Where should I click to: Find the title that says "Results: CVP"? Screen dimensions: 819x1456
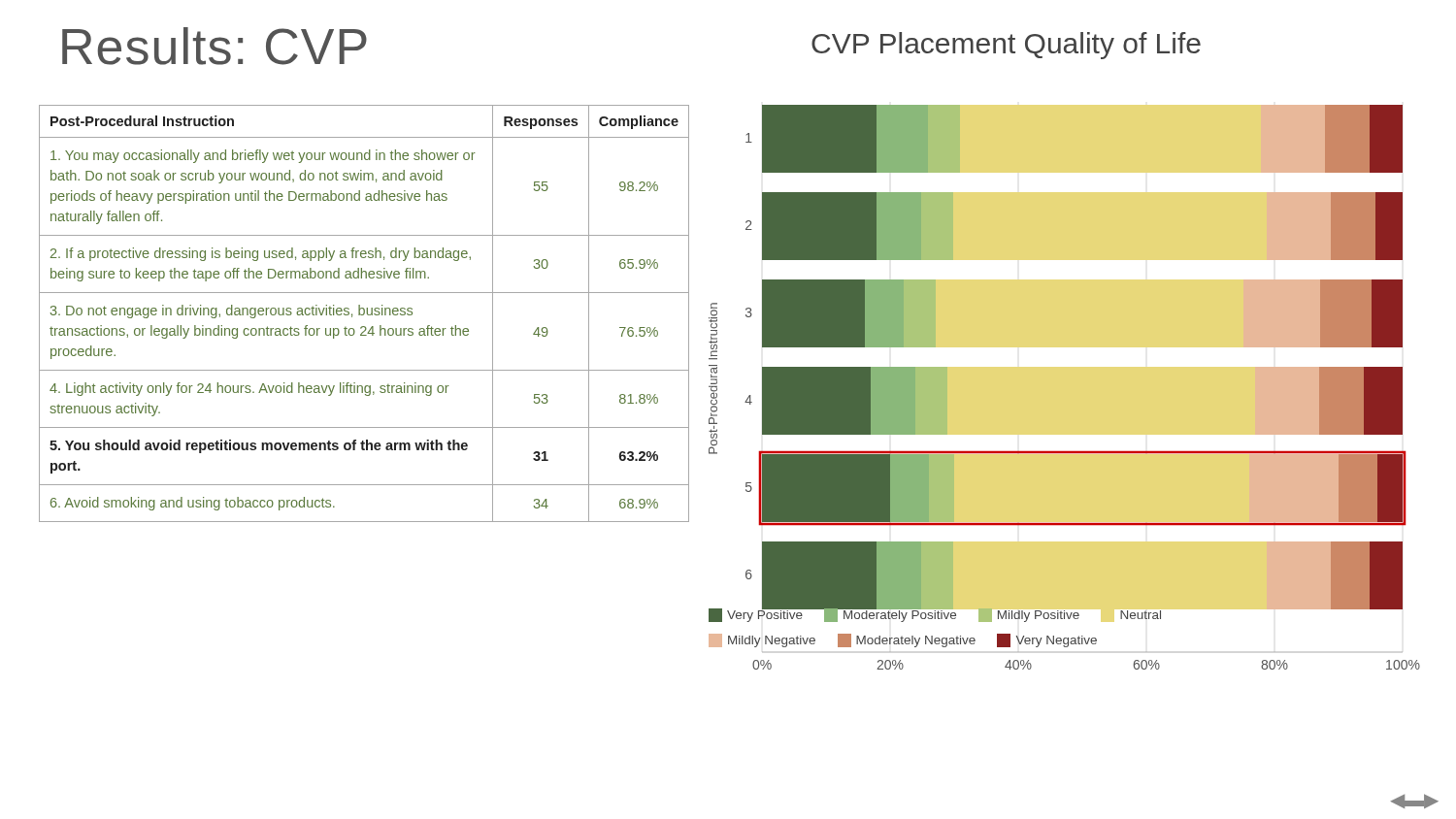214,47
